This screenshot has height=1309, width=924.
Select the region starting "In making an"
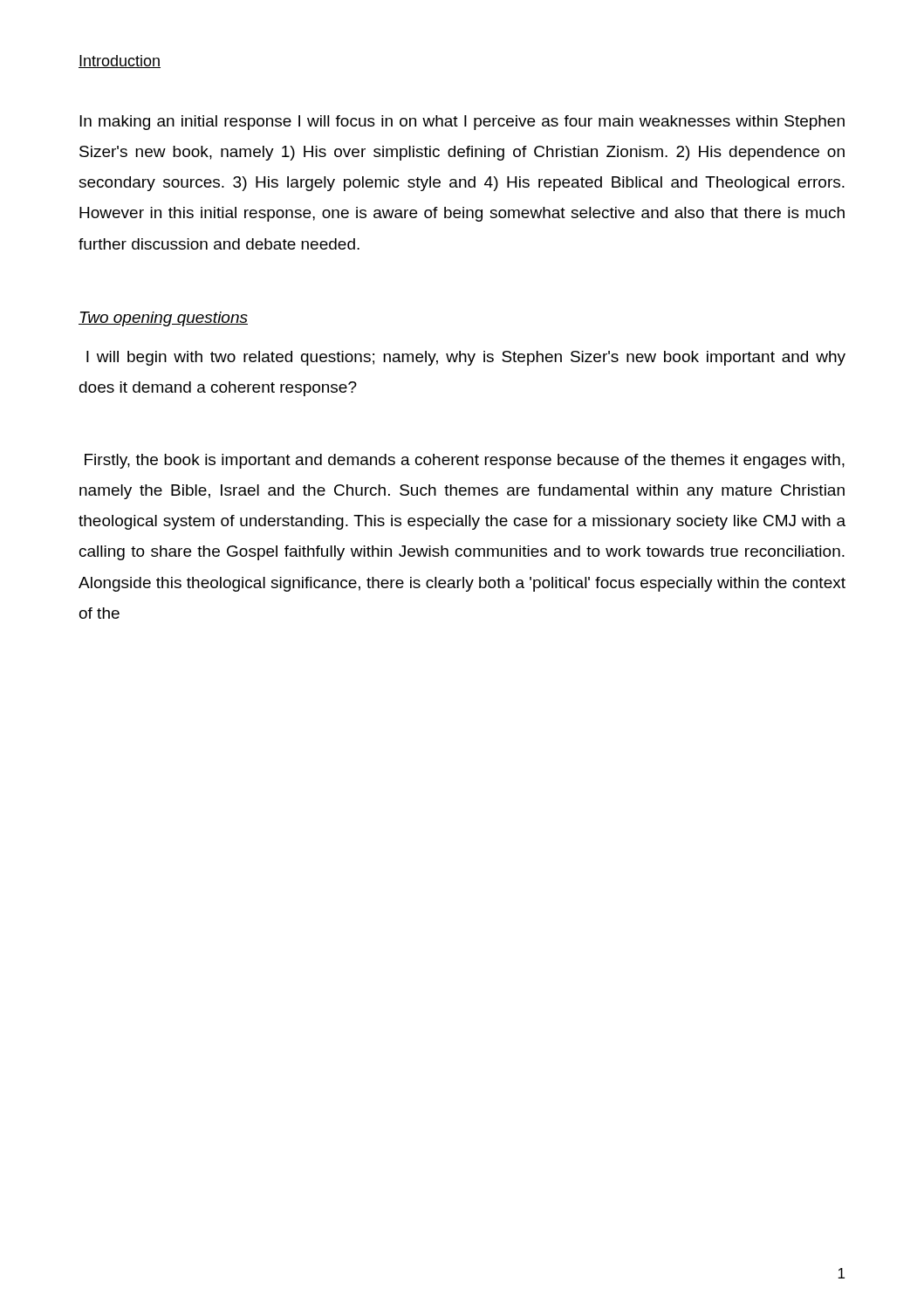[462, 182]
